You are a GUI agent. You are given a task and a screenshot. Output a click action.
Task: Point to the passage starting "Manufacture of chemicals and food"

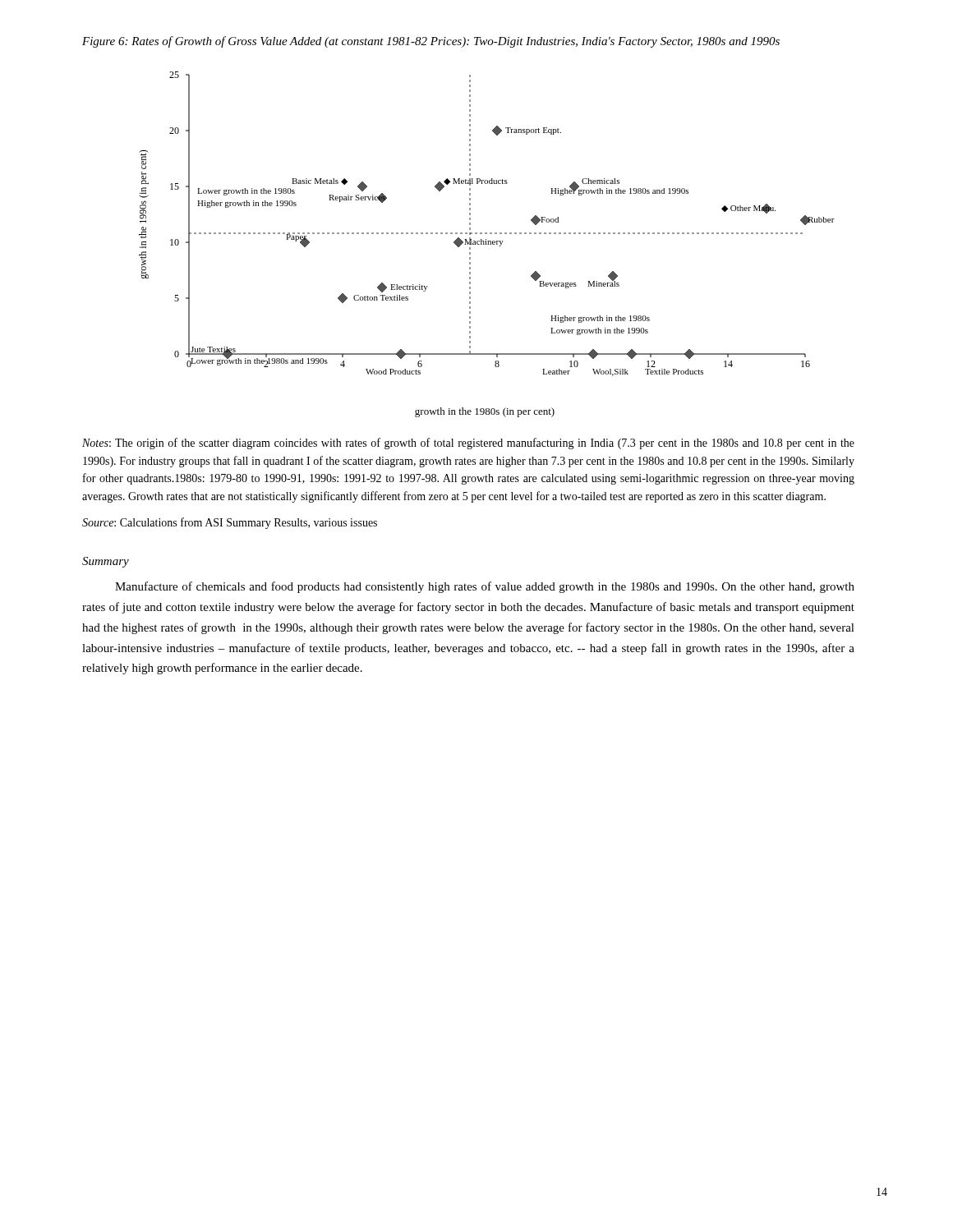coord(468,627)
